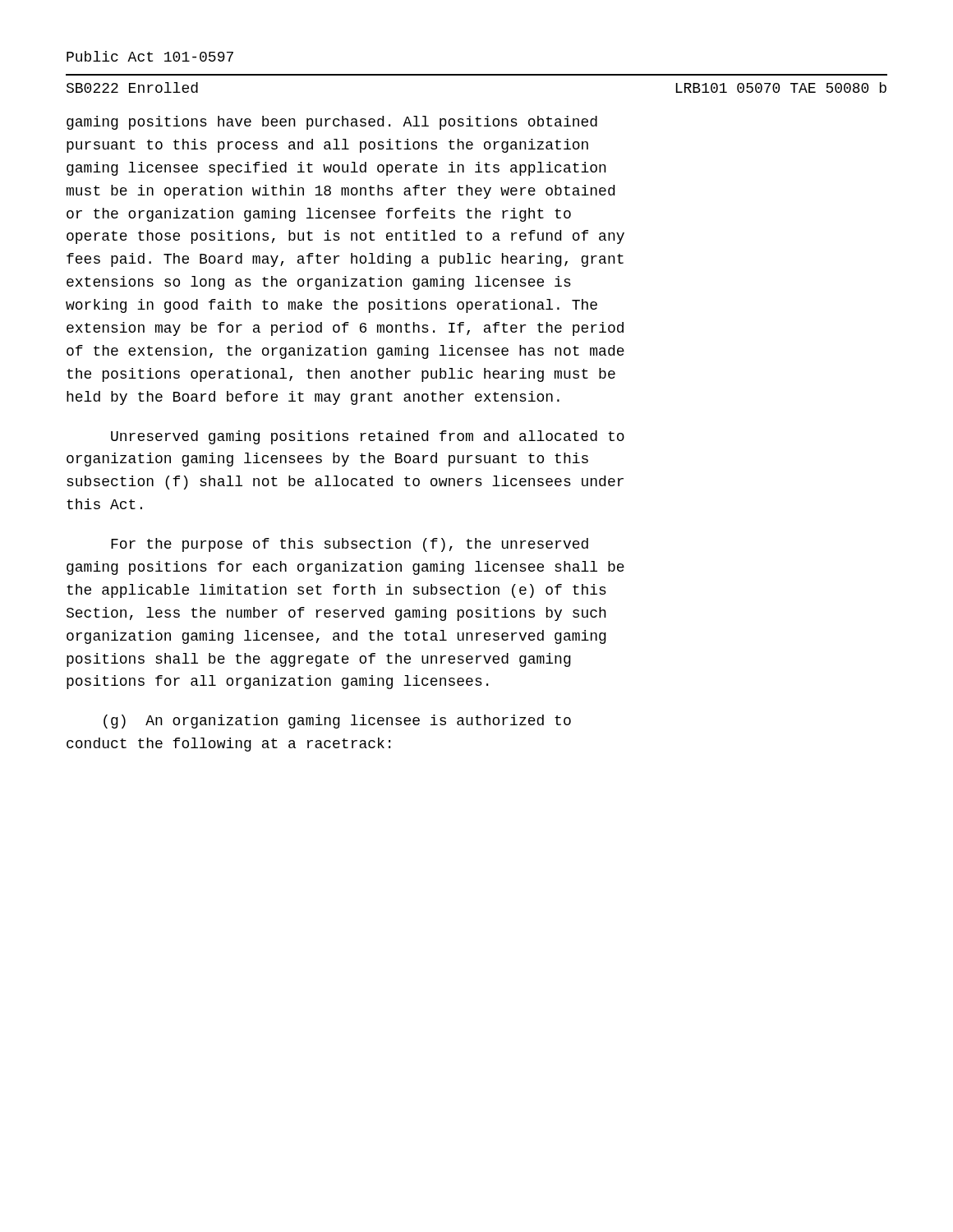
Task: Select the text block that reads "Unreserved gaming positions retained from and allocated"
Action: [x=345, y=471]
